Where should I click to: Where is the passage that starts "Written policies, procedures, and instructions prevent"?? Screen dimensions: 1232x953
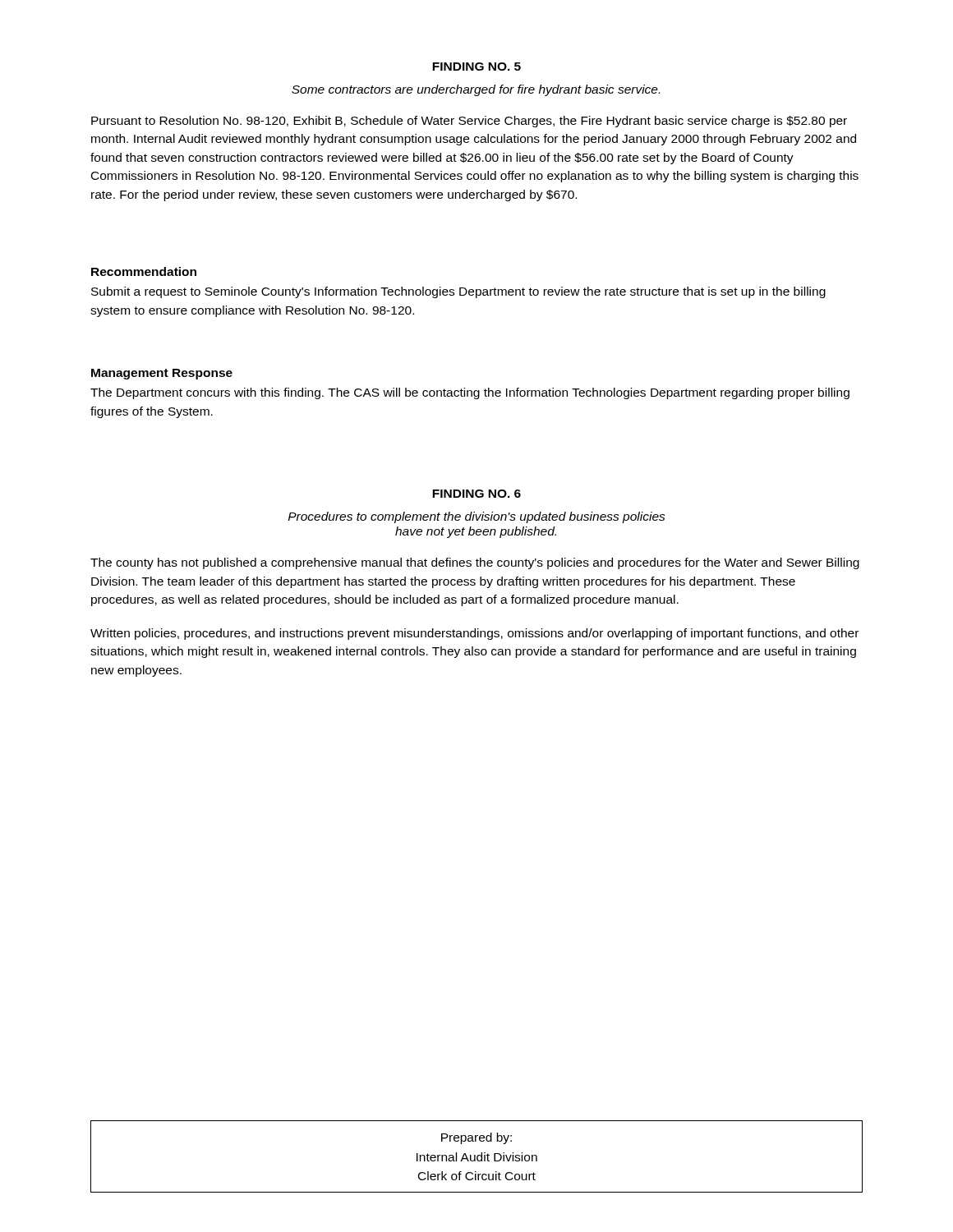tap(475, 651)
